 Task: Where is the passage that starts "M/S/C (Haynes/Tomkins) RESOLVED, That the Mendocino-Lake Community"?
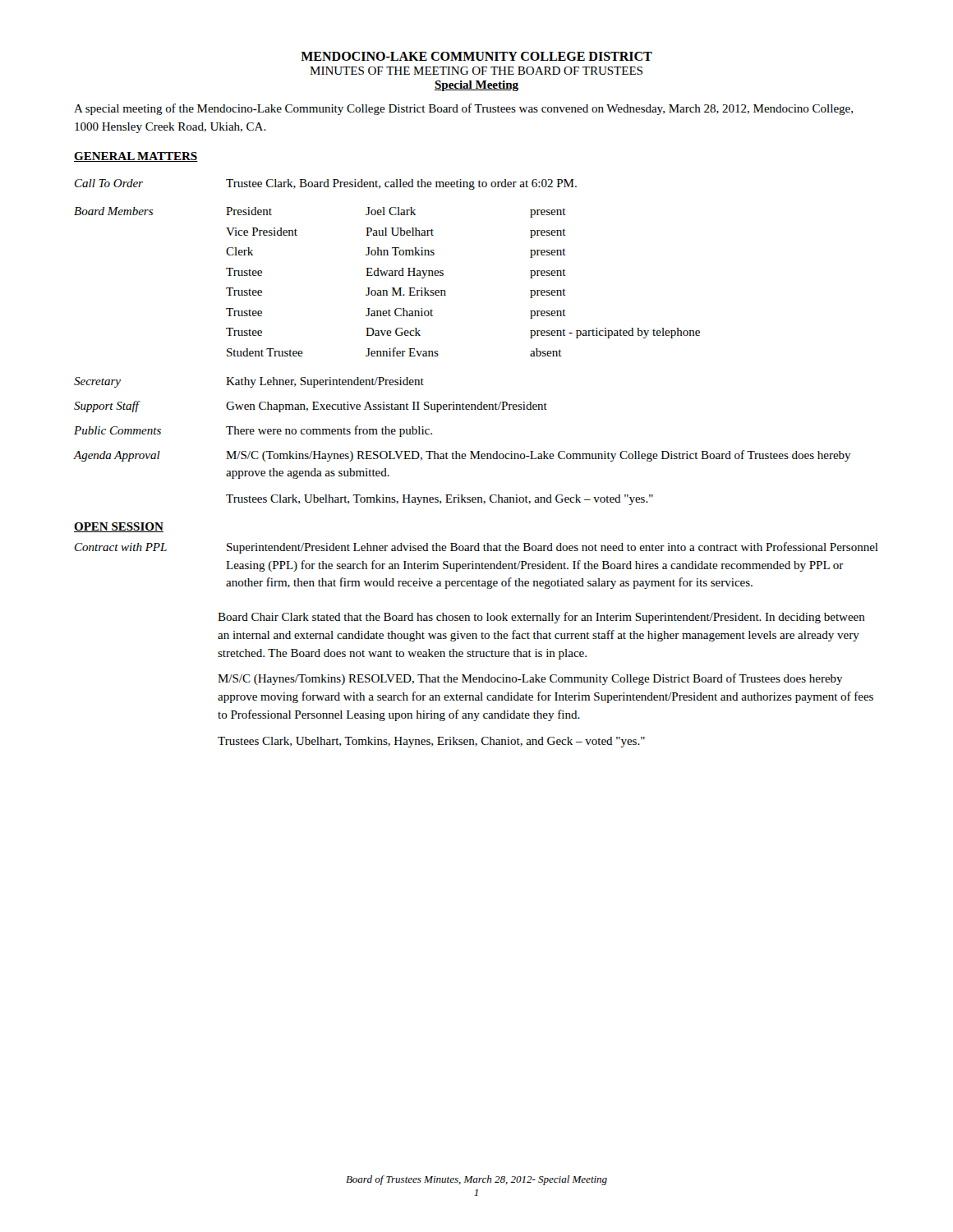click(x=546, y=697)
